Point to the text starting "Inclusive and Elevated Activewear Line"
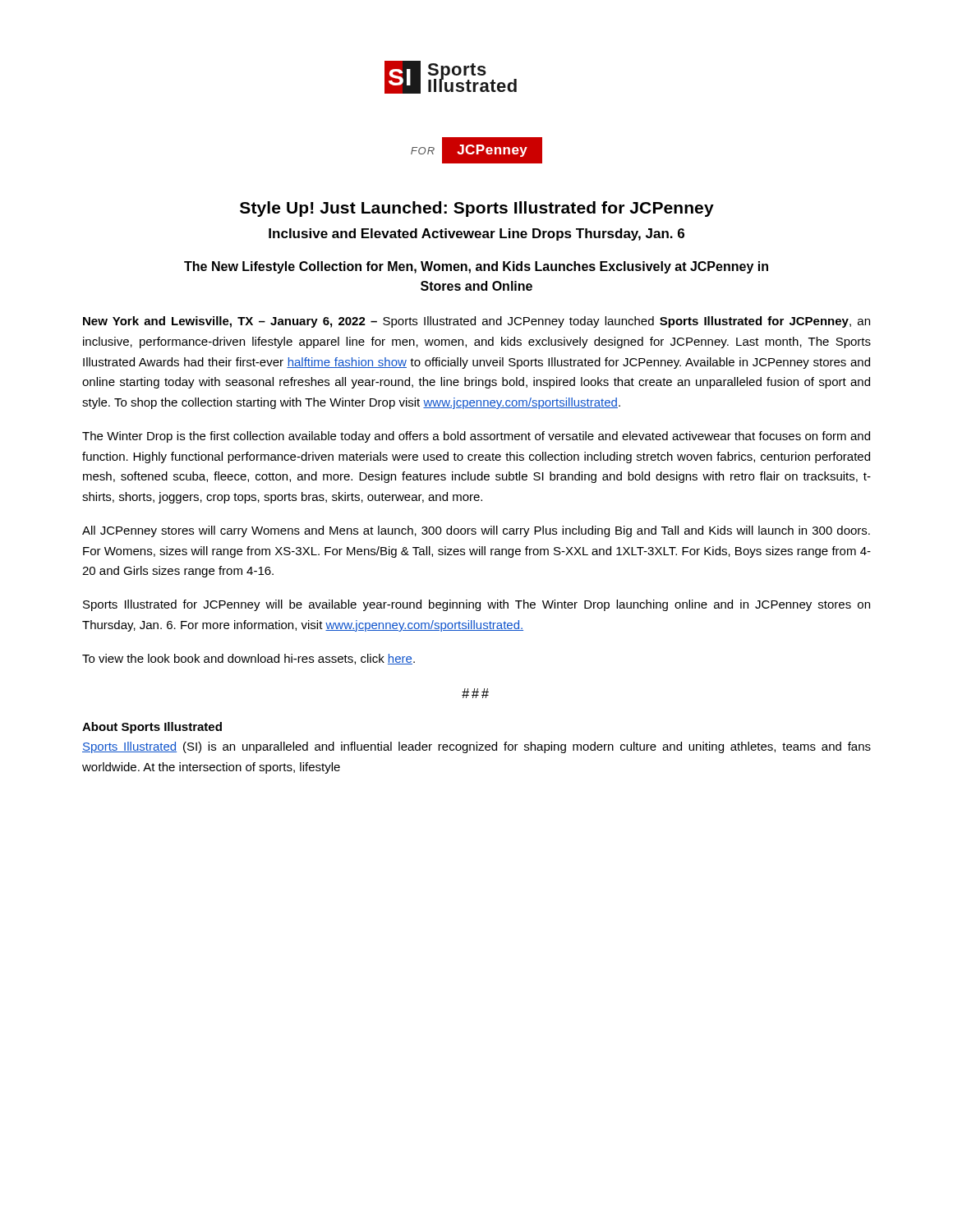The height and width of the screenshot is (1232, 953). coord(476,234)
